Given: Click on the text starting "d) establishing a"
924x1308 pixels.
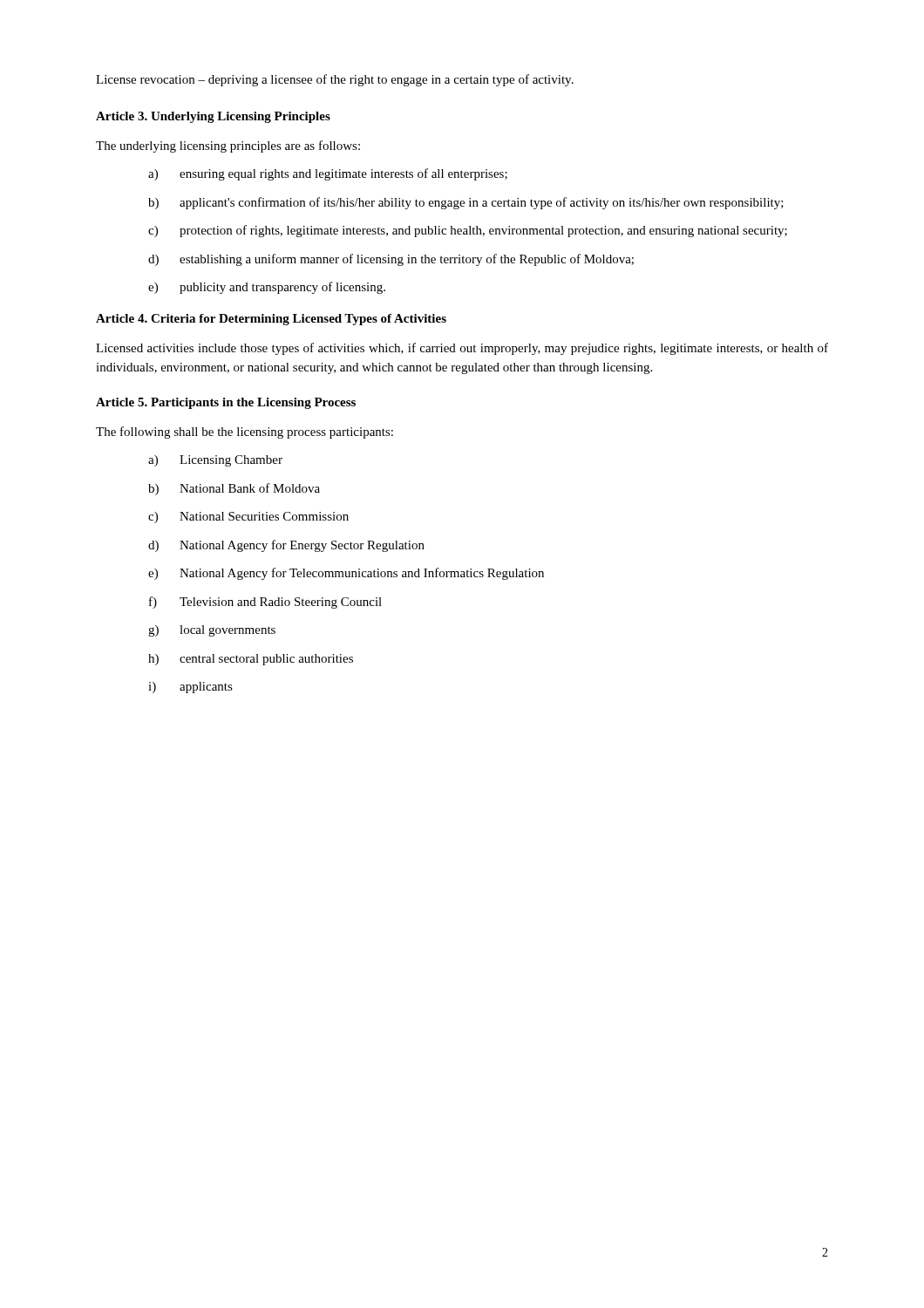Looking at the screenshot, I should 488,259.
